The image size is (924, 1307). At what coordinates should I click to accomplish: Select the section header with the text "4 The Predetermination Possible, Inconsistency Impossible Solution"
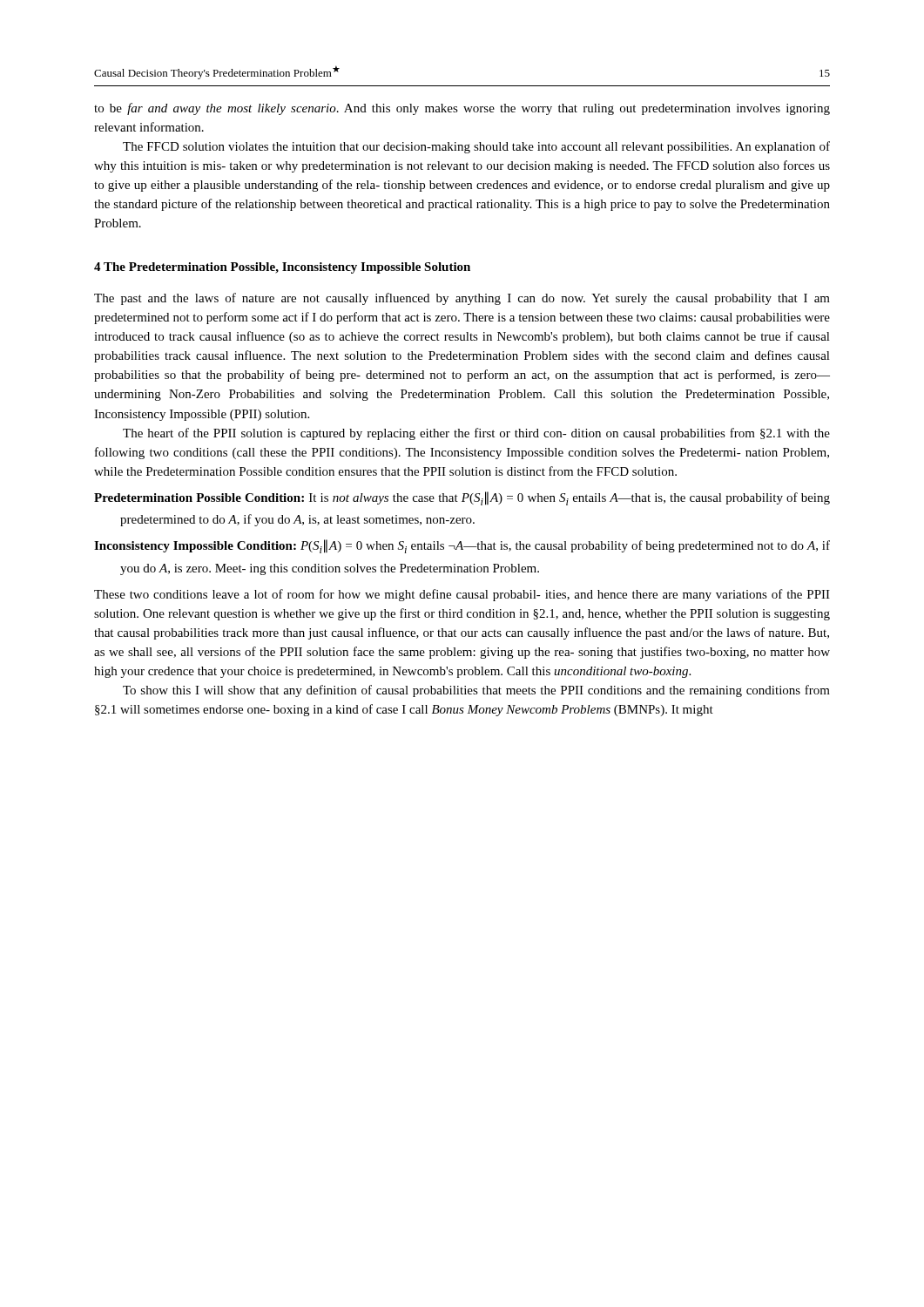[x=282, y=266]
